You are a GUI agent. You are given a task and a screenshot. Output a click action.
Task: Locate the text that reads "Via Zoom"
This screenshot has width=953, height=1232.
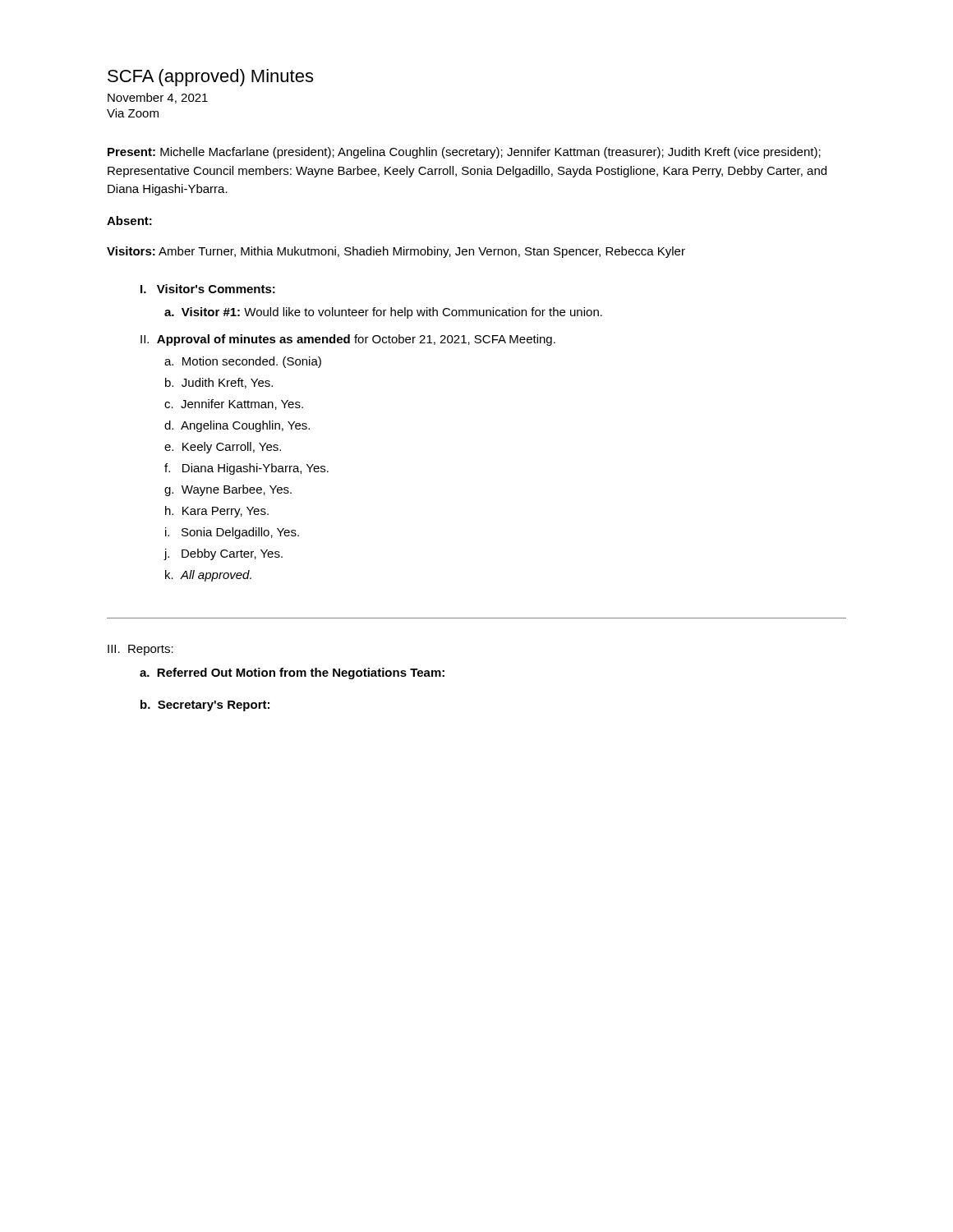[133, 113]
